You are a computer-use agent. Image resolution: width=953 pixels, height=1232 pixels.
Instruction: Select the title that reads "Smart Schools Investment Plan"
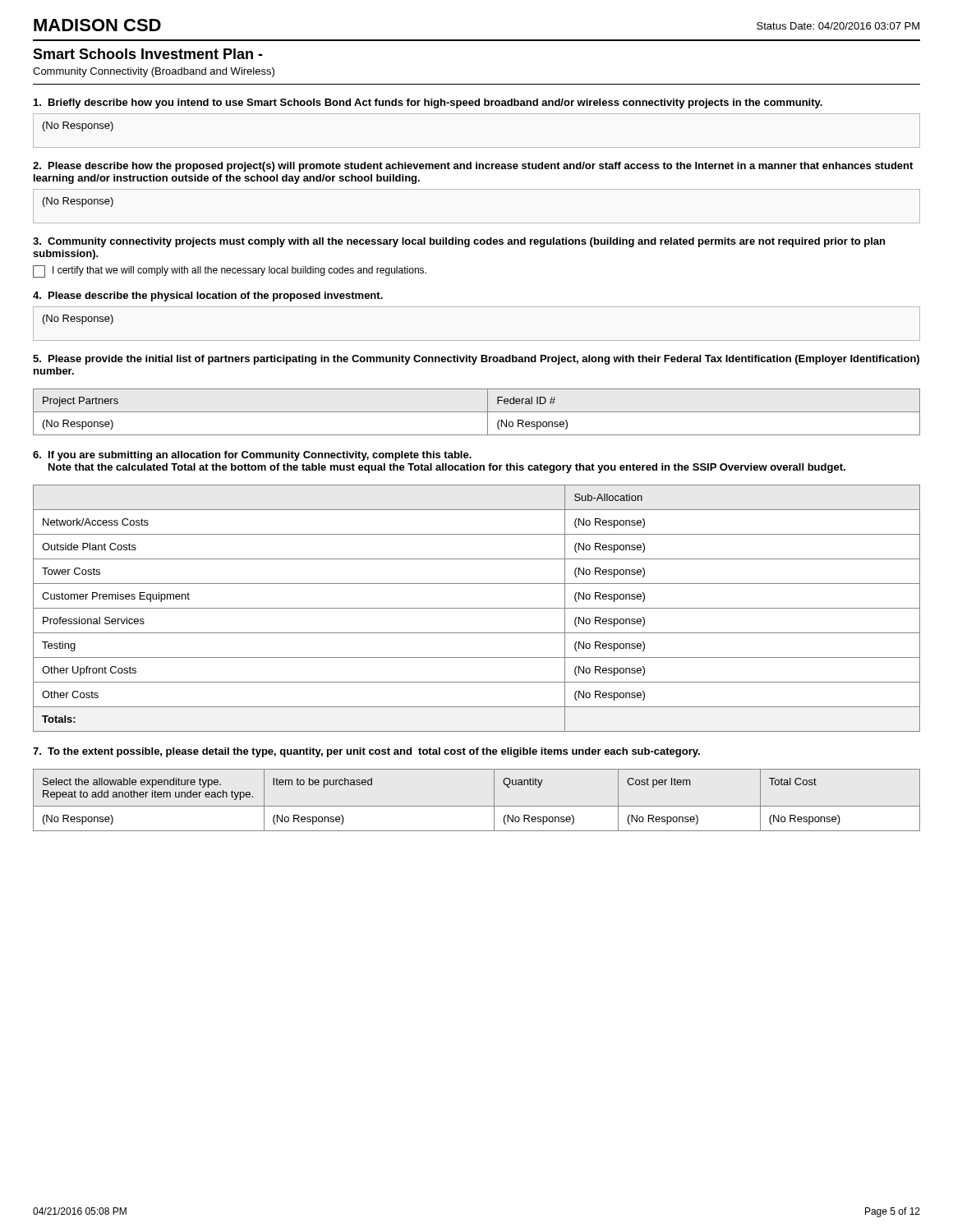click(x=148, y=54)
